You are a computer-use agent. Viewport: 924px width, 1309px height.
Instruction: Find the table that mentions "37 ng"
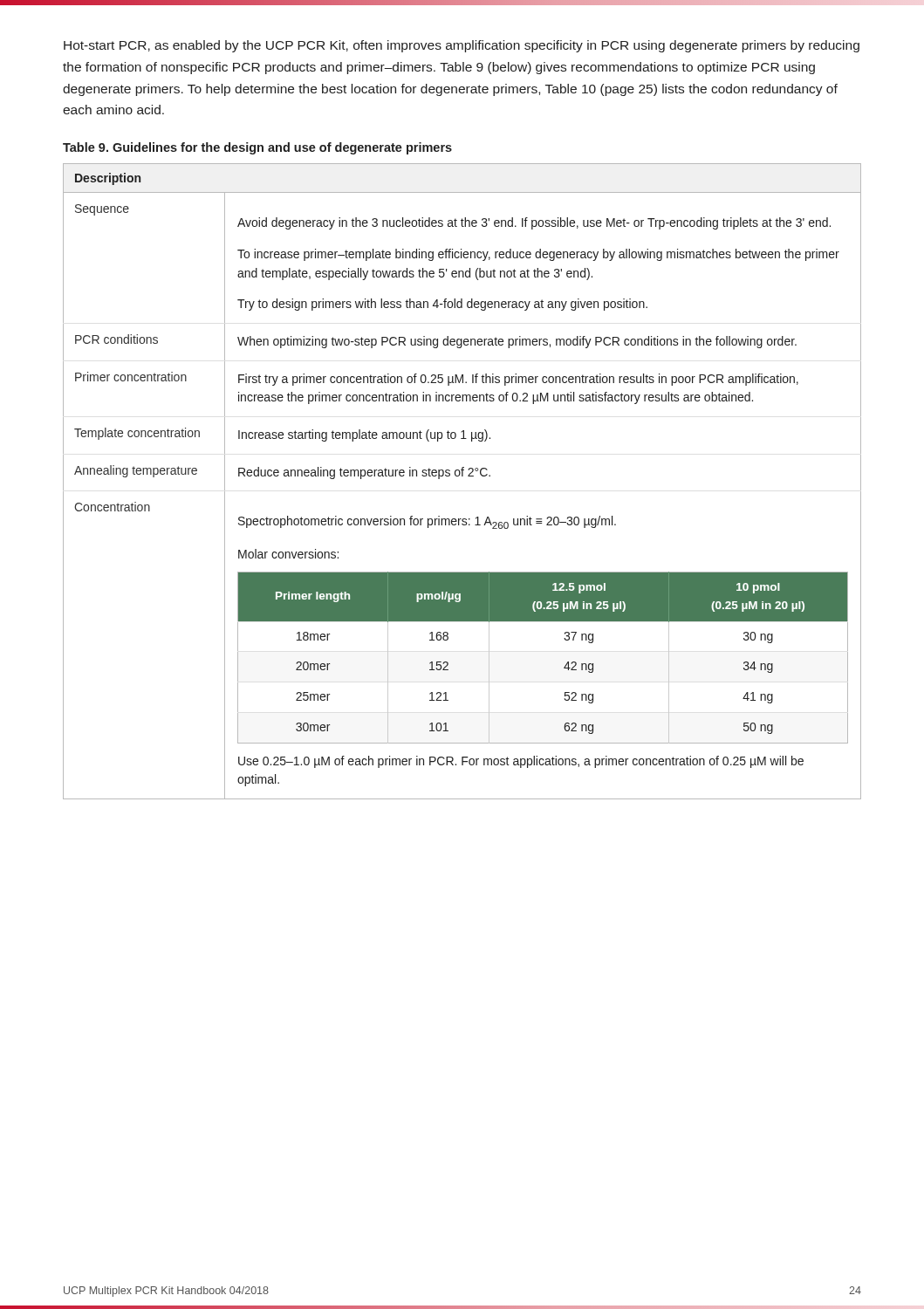(x=462, y=481)
